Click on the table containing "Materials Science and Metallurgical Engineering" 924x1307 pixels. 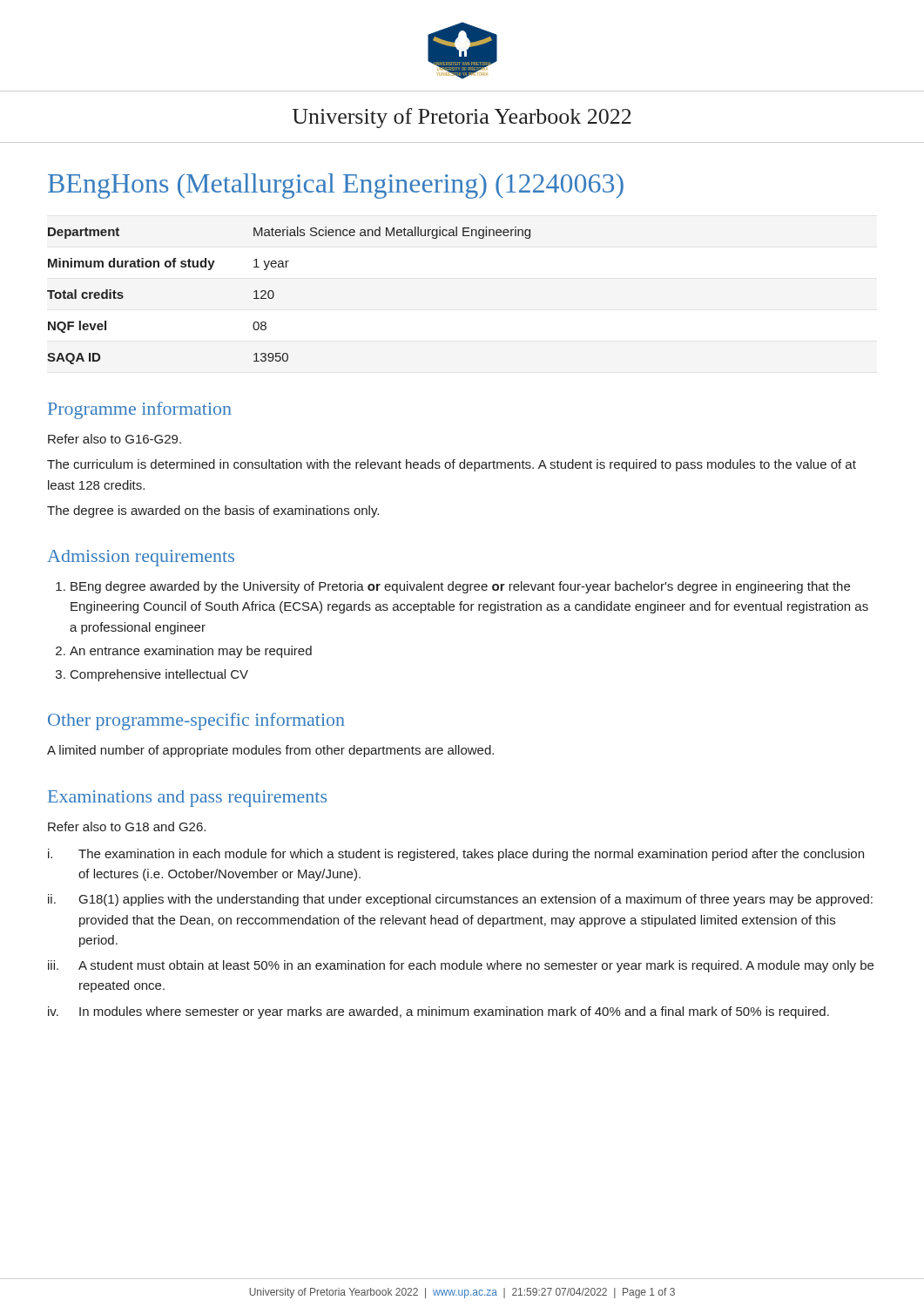[x=462, y=294]
